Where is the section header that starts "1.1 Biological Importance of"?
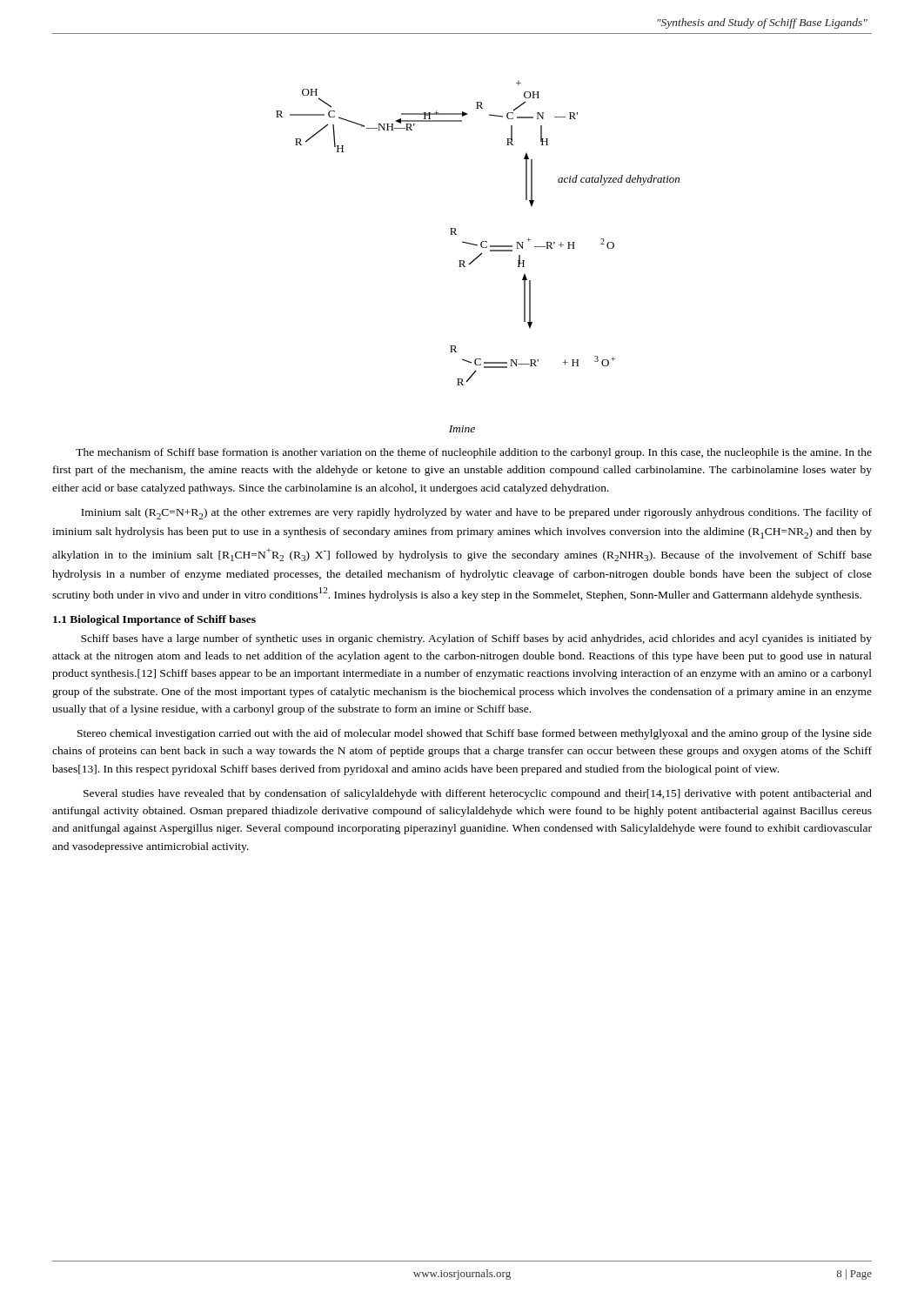Image resolution: width=924 pixels, height=1305 pixels. tap(154, 619)
